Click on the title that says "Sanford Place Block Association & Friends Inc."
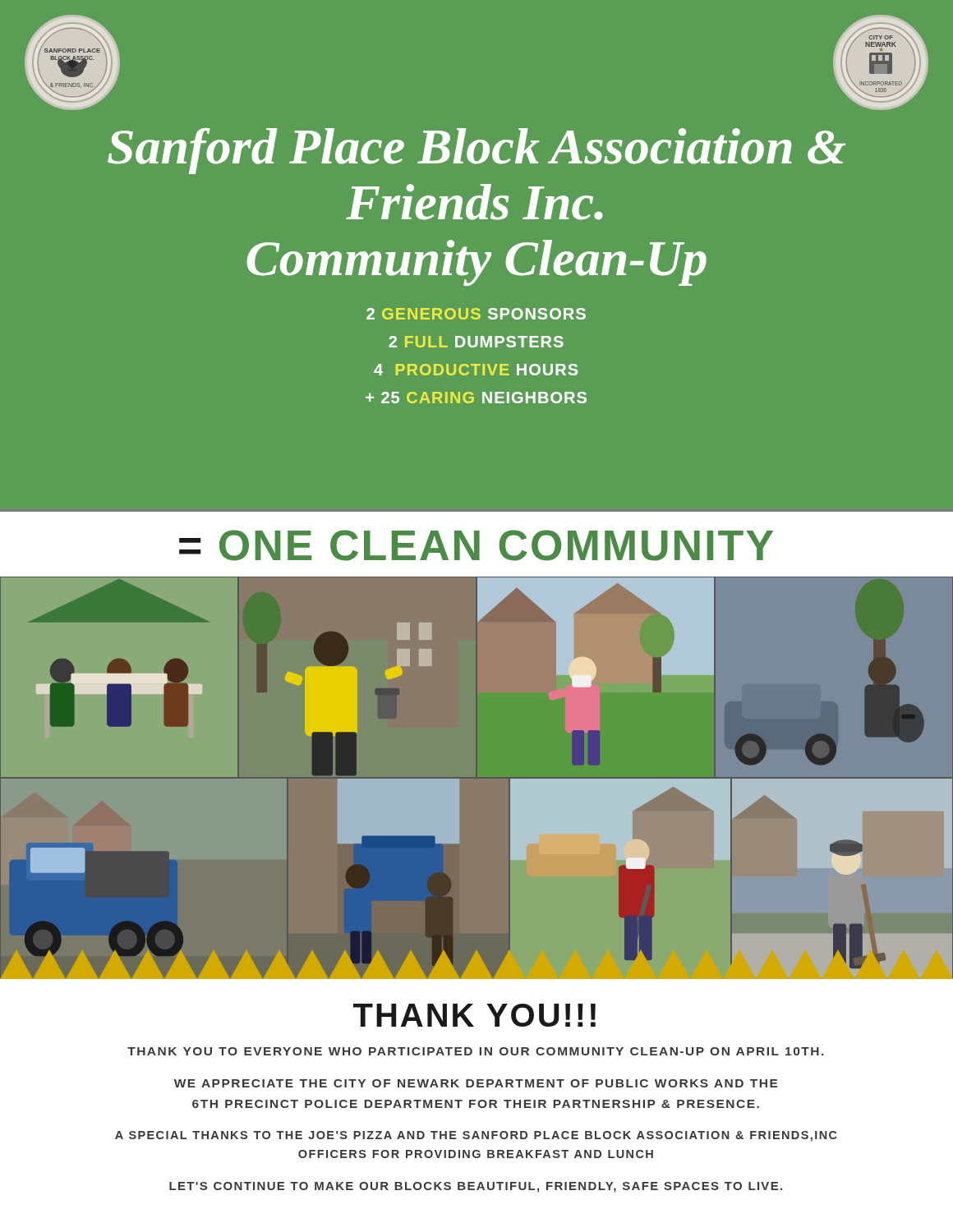Image resolution: width=953 pixels, height=1232 pixels. pos(476,202)
